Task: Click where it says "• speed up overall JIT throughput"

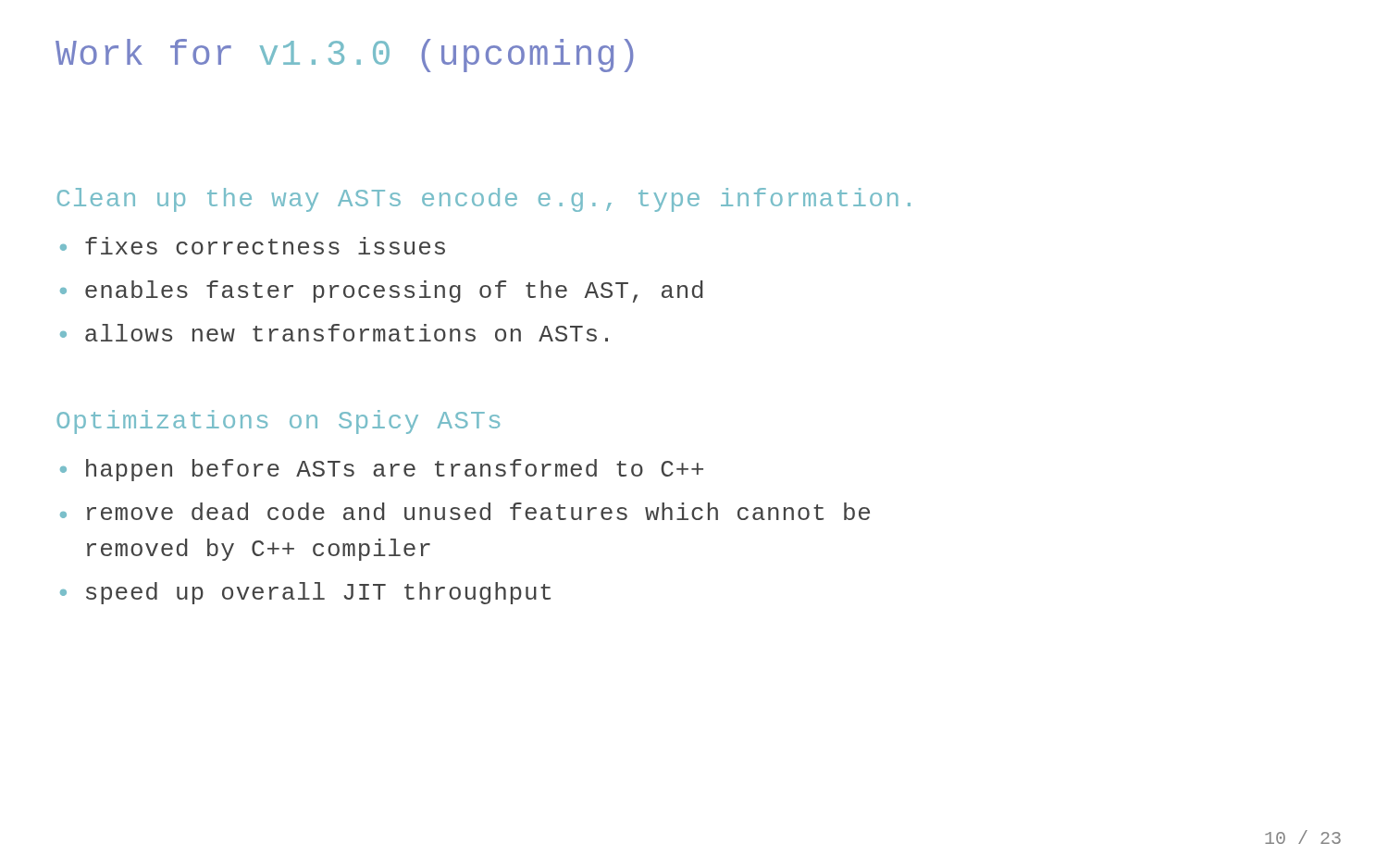Action: tap(305, 594)
